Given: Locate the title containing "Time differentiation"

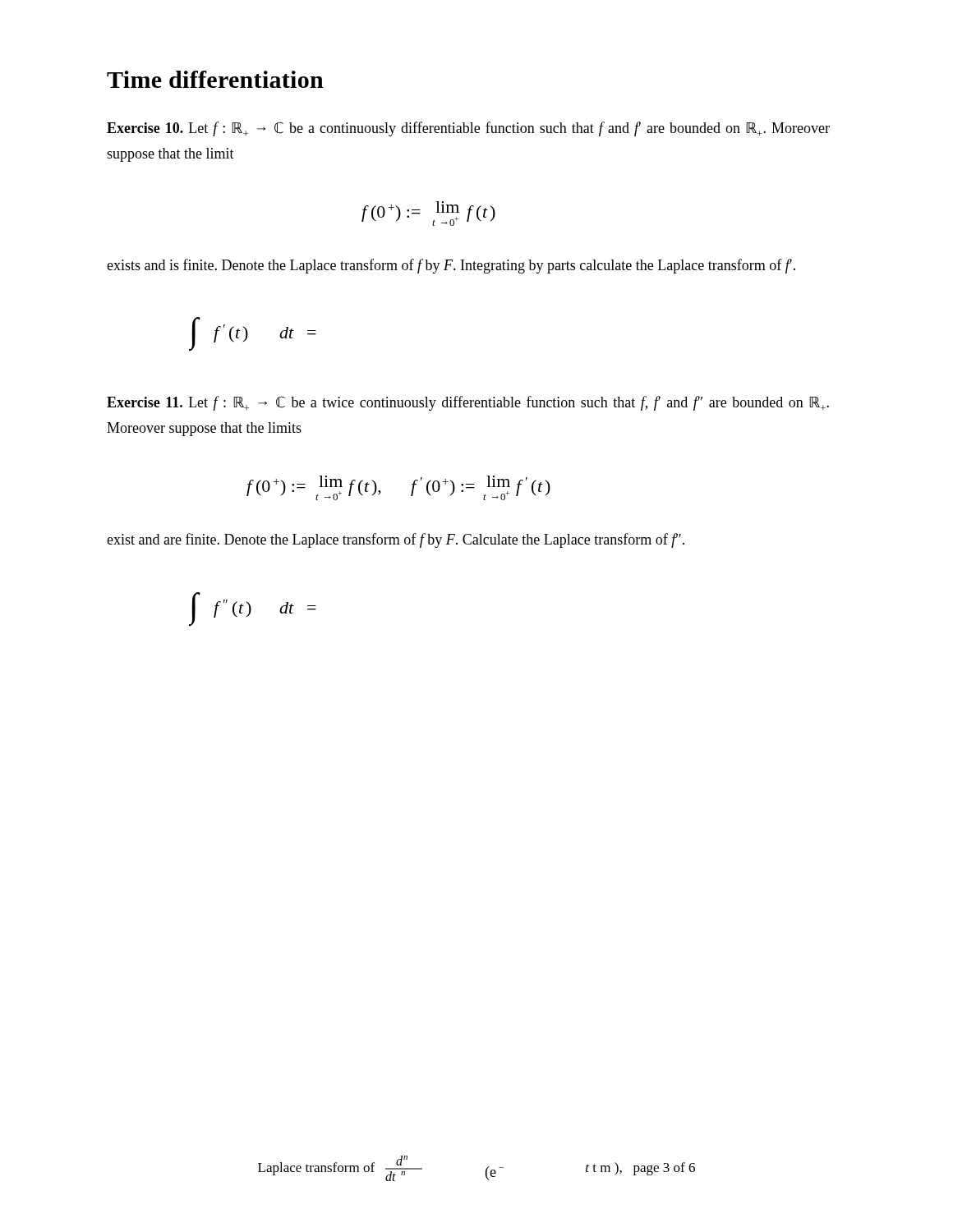Looking at the screenshot, I should tap(215, 79).
